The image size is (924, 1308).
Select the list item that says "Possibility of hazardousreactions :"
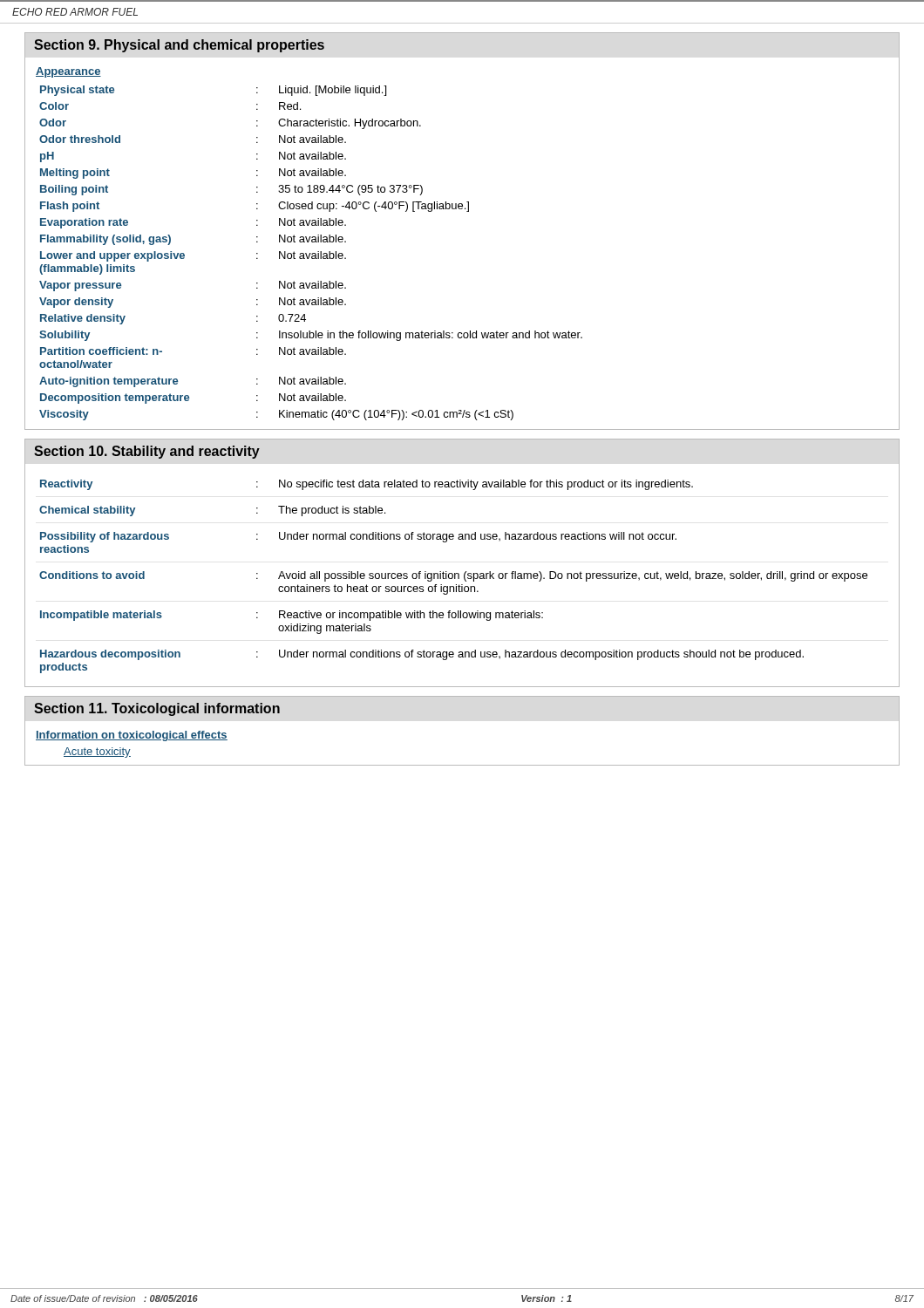click(x=462, y=542)
